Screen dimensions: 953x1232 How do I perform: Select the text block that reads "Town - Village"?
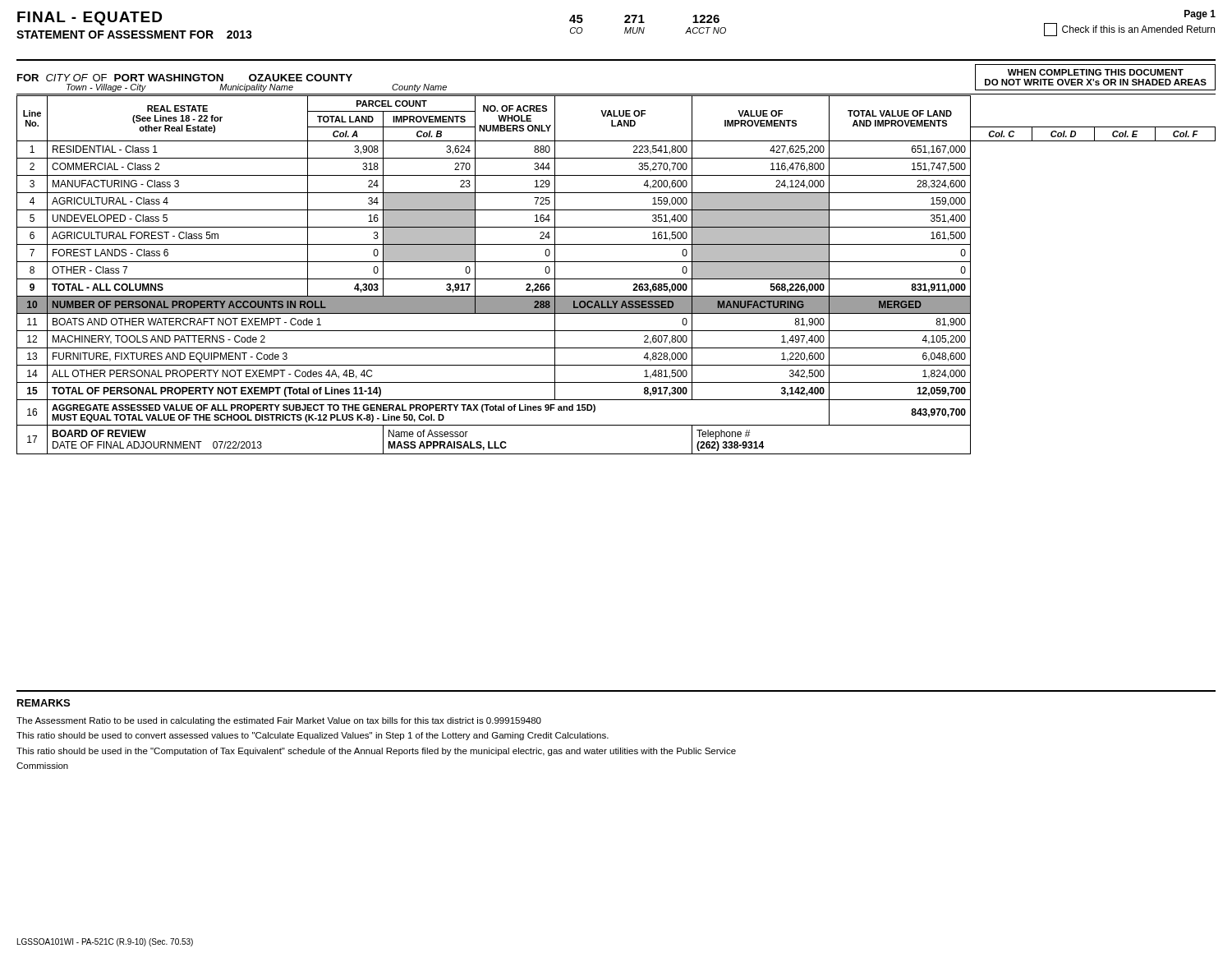256,87
